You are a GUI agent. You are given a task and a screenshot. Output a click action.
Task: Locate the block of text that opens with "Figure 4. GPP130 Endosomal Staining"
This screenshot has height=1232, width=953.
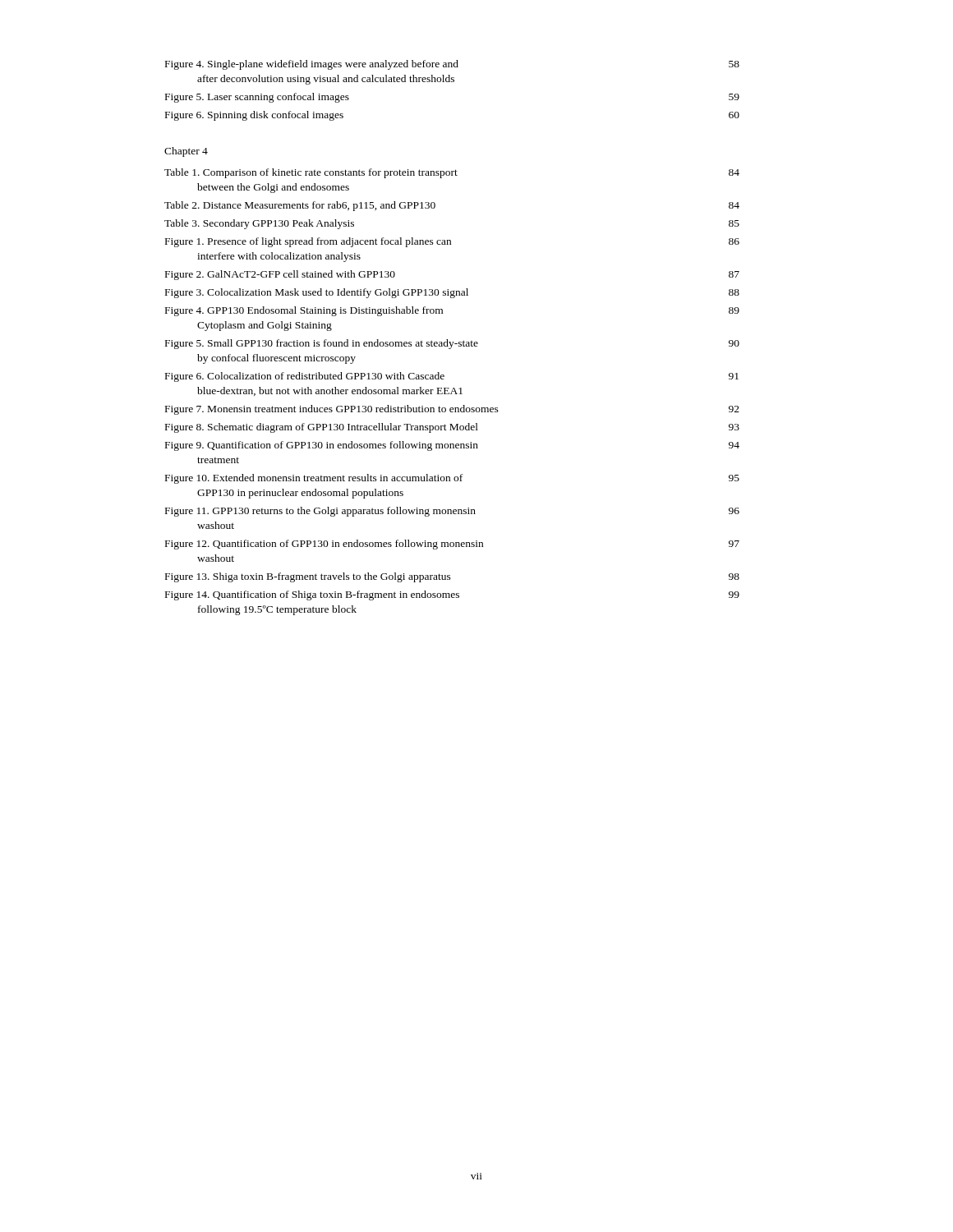[x=452, y=318]
